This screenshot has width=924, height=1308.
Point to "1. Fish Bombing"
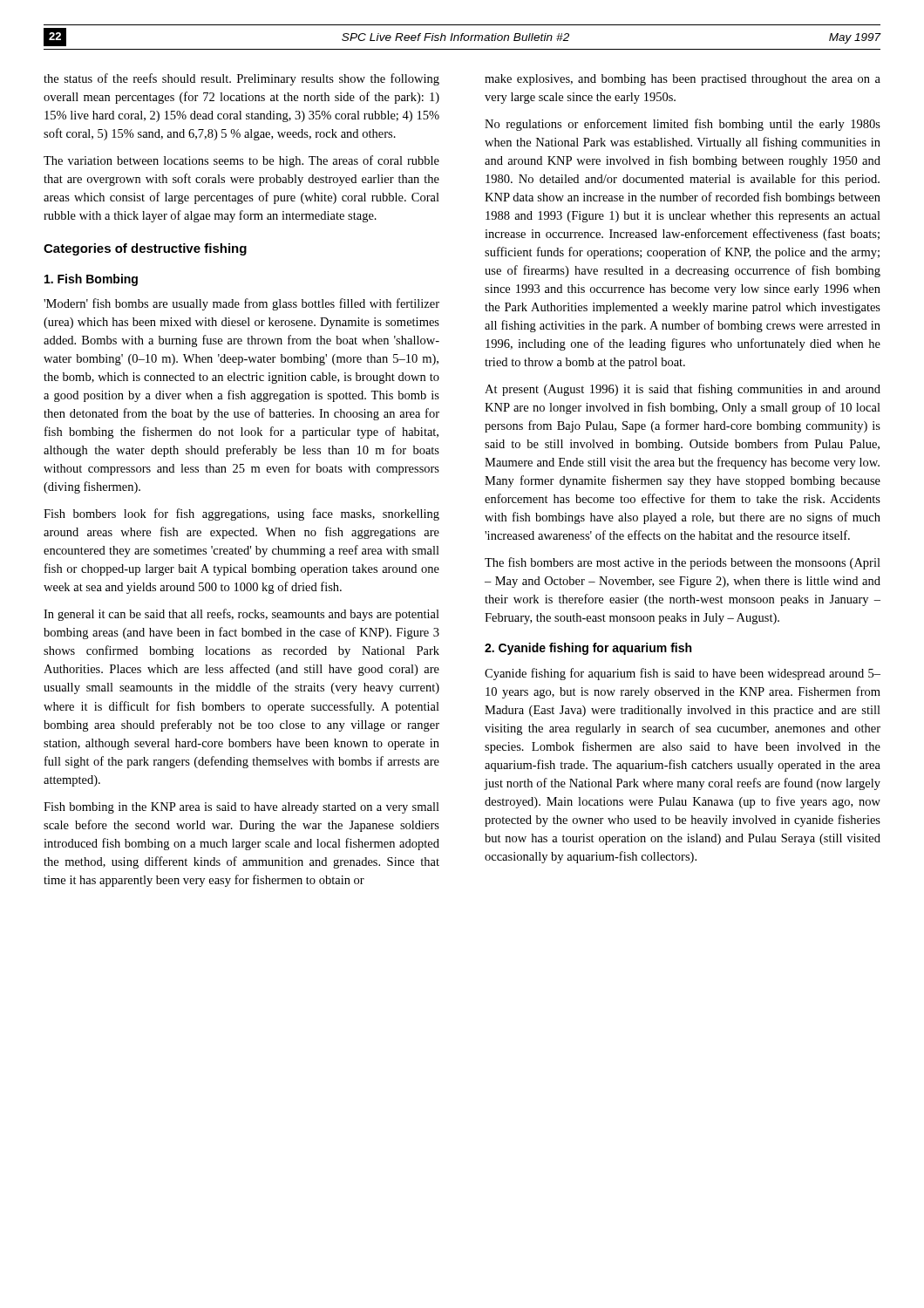click(91, 279)
